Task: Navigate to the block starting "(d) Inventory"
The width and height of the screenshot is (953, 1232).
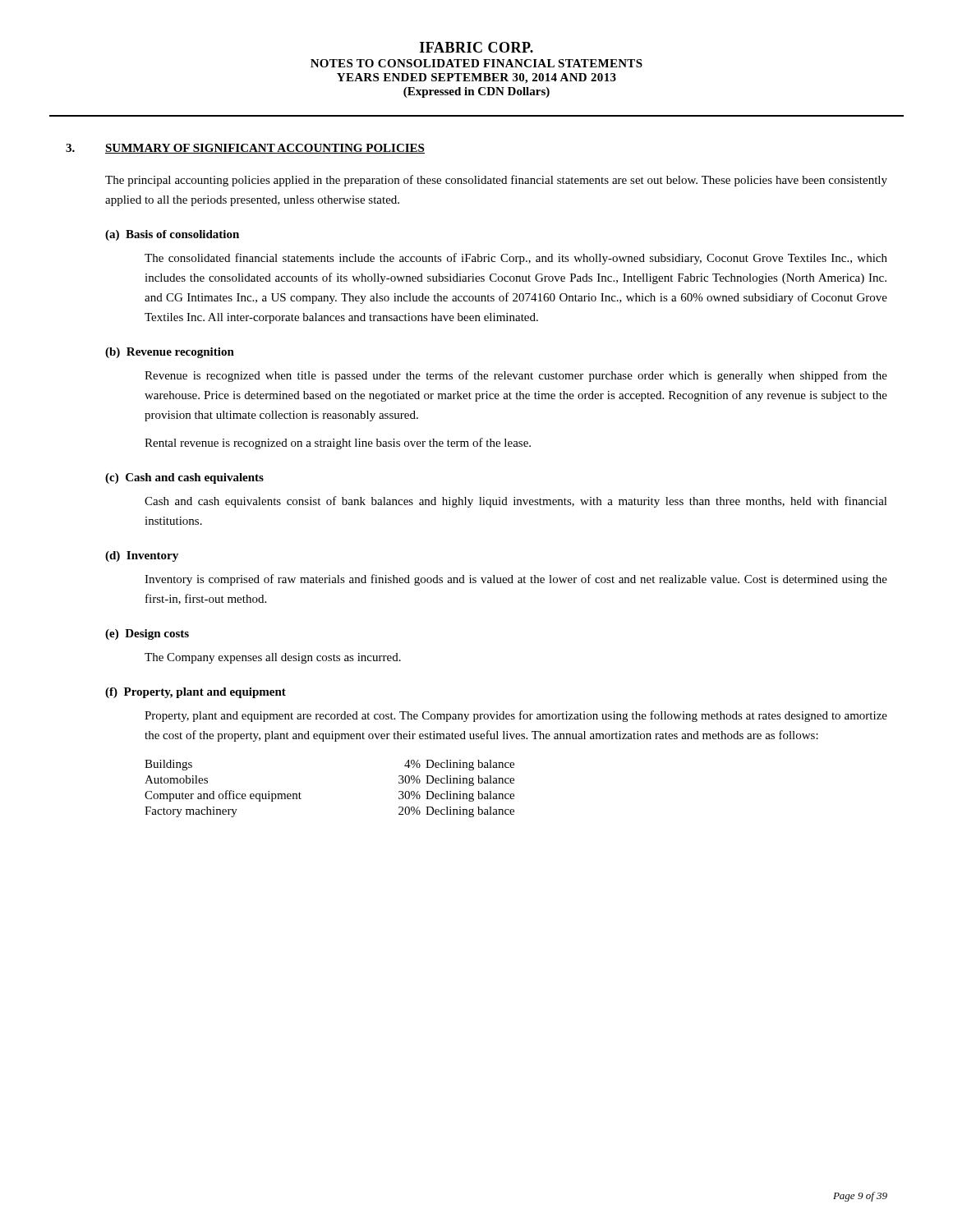Action: click(x=142, y=555)
